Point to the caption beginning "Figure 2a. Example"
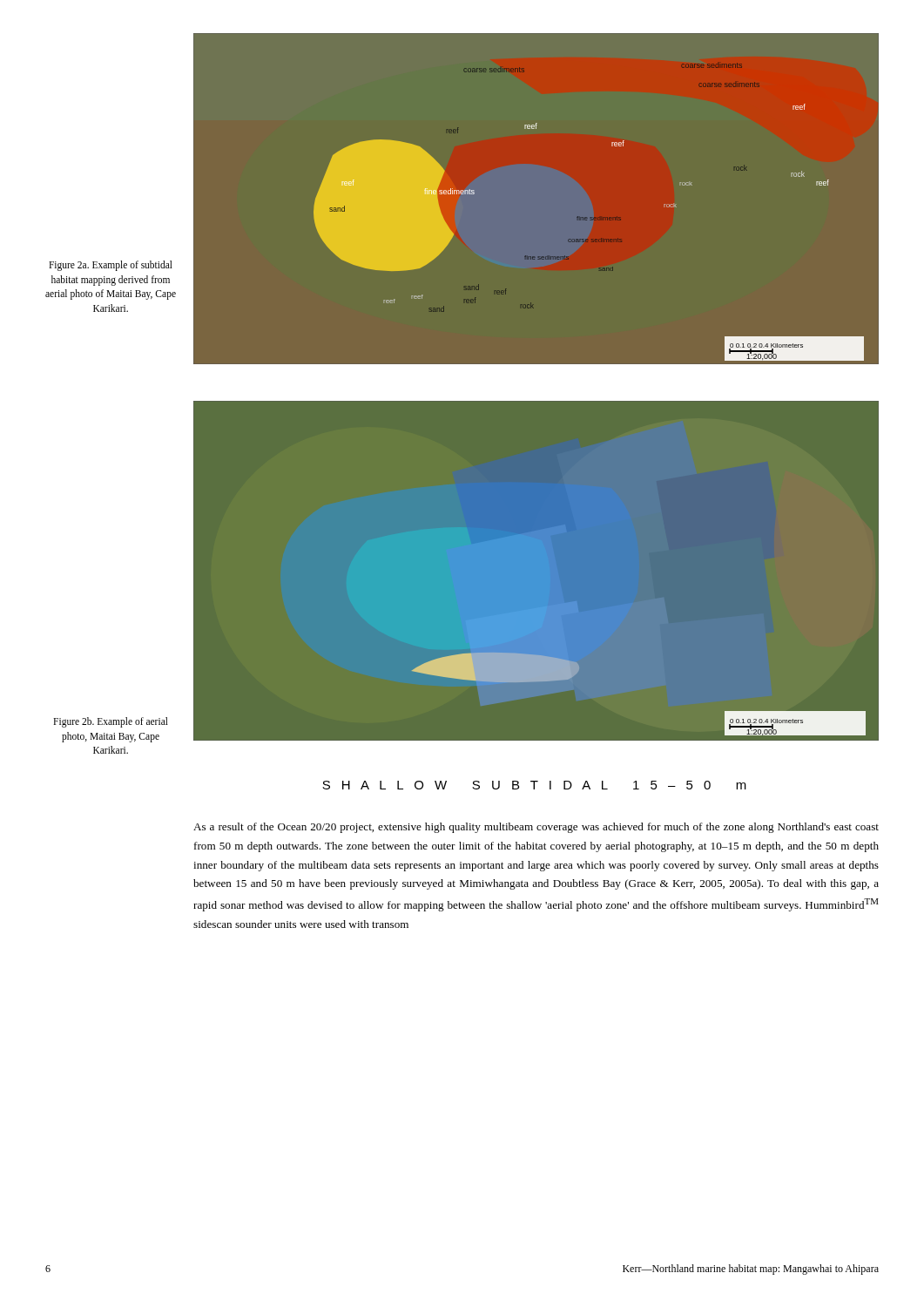This screenshot has height=1307, width=924. tap(111, 287)
